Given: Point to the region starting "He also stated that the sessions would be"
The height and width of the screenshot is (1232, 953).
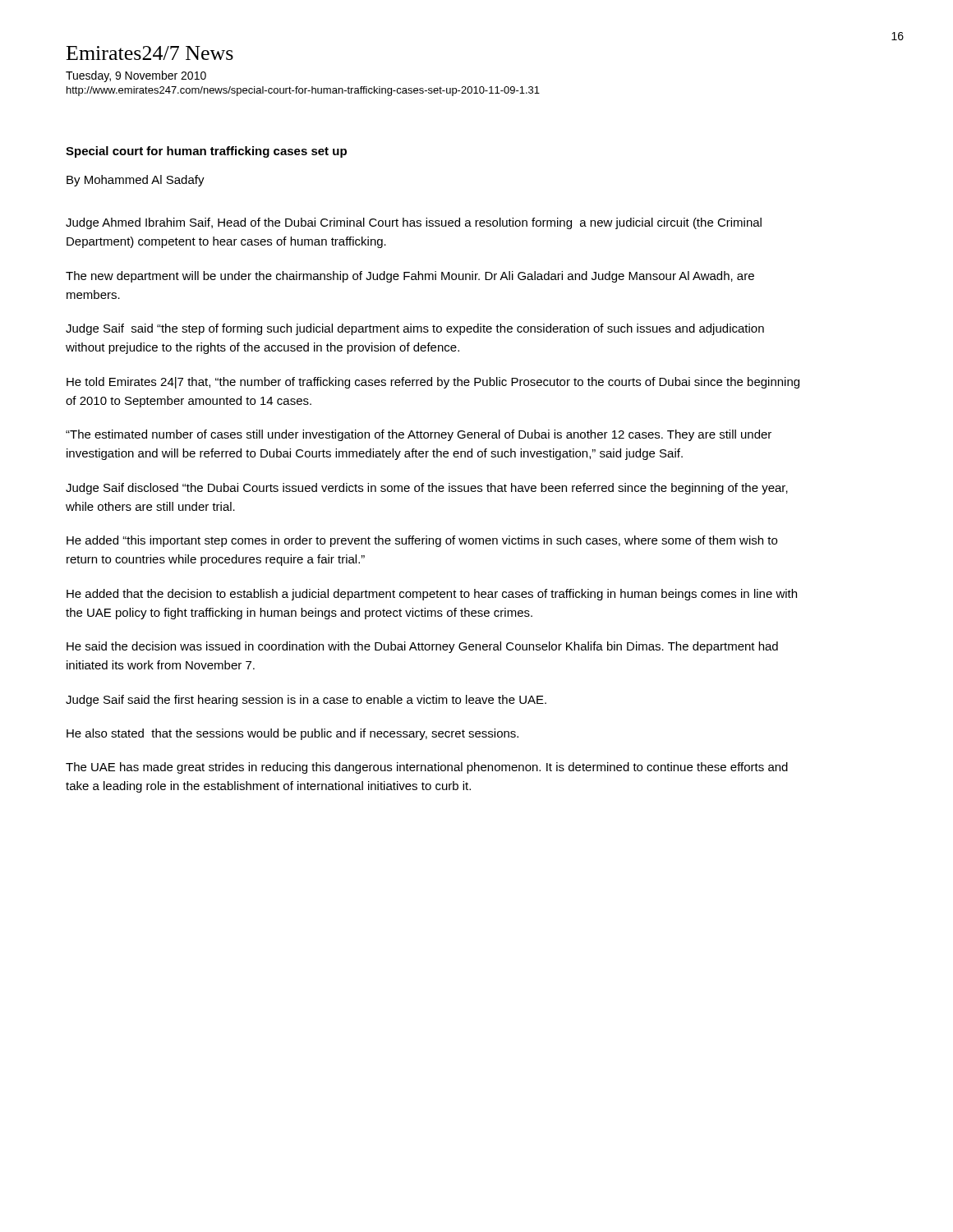Looking at the screenshot, I should (293, 733).
